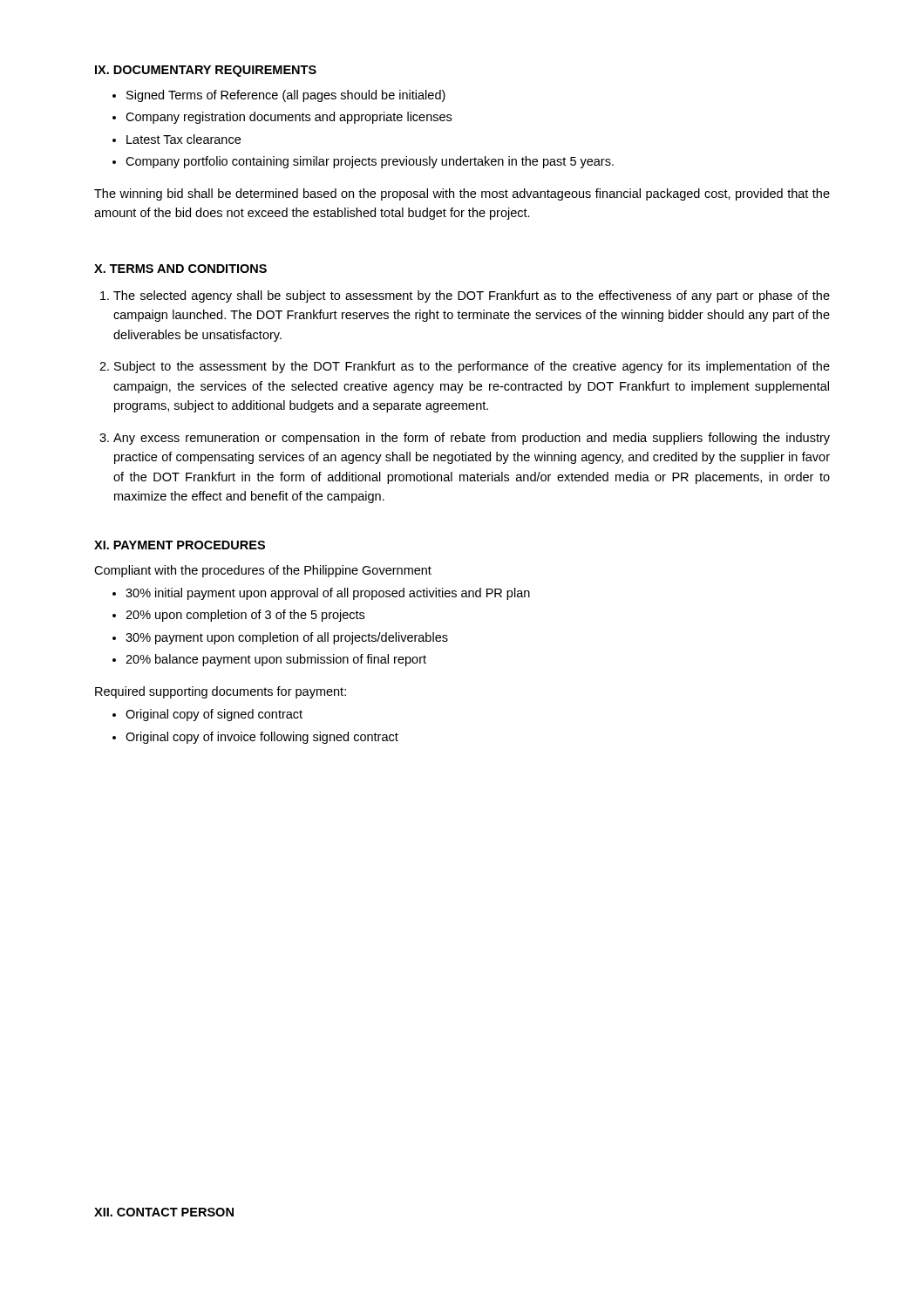Select the element starting "Latest Tax clearance"
This screenshot has height=1308, width=924.
point(183,139)
